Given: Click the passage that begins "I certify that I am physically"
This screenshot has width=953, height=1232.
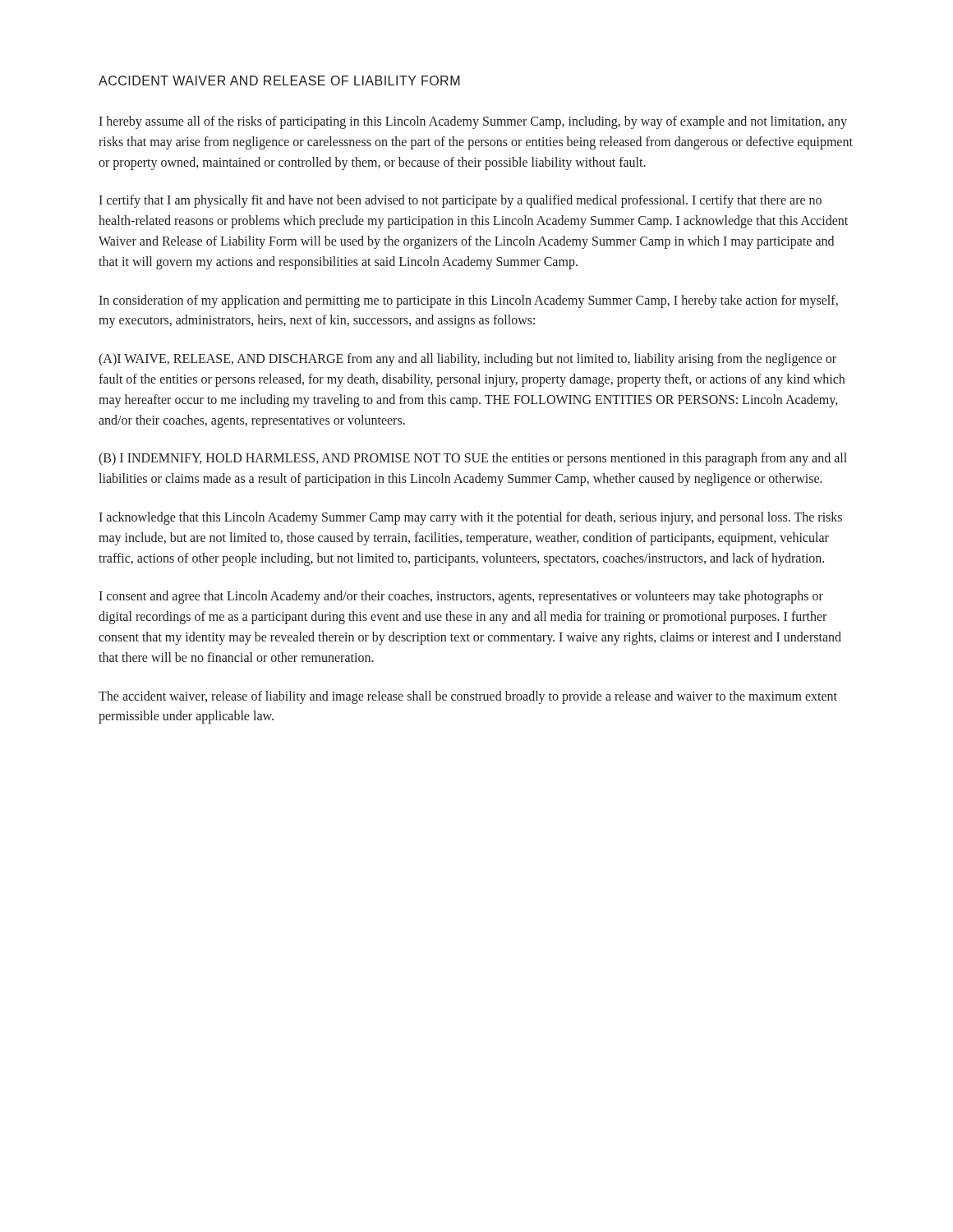Looking at the screenshot, I should 473,231.
